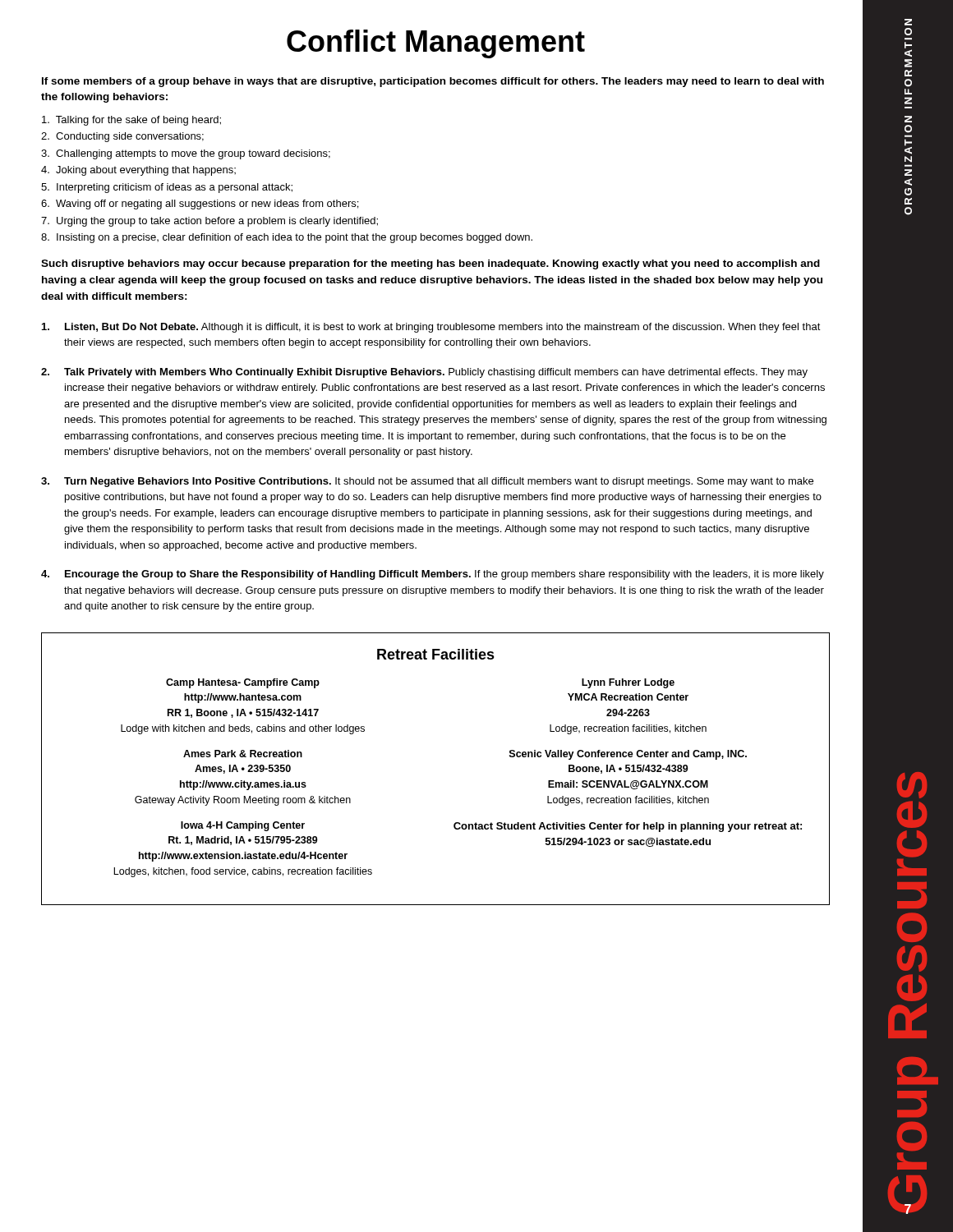Point to the text starting "2. Talk Privately with"
Image resolution: width=953 pixels, height=1232 pixels.
435,411
